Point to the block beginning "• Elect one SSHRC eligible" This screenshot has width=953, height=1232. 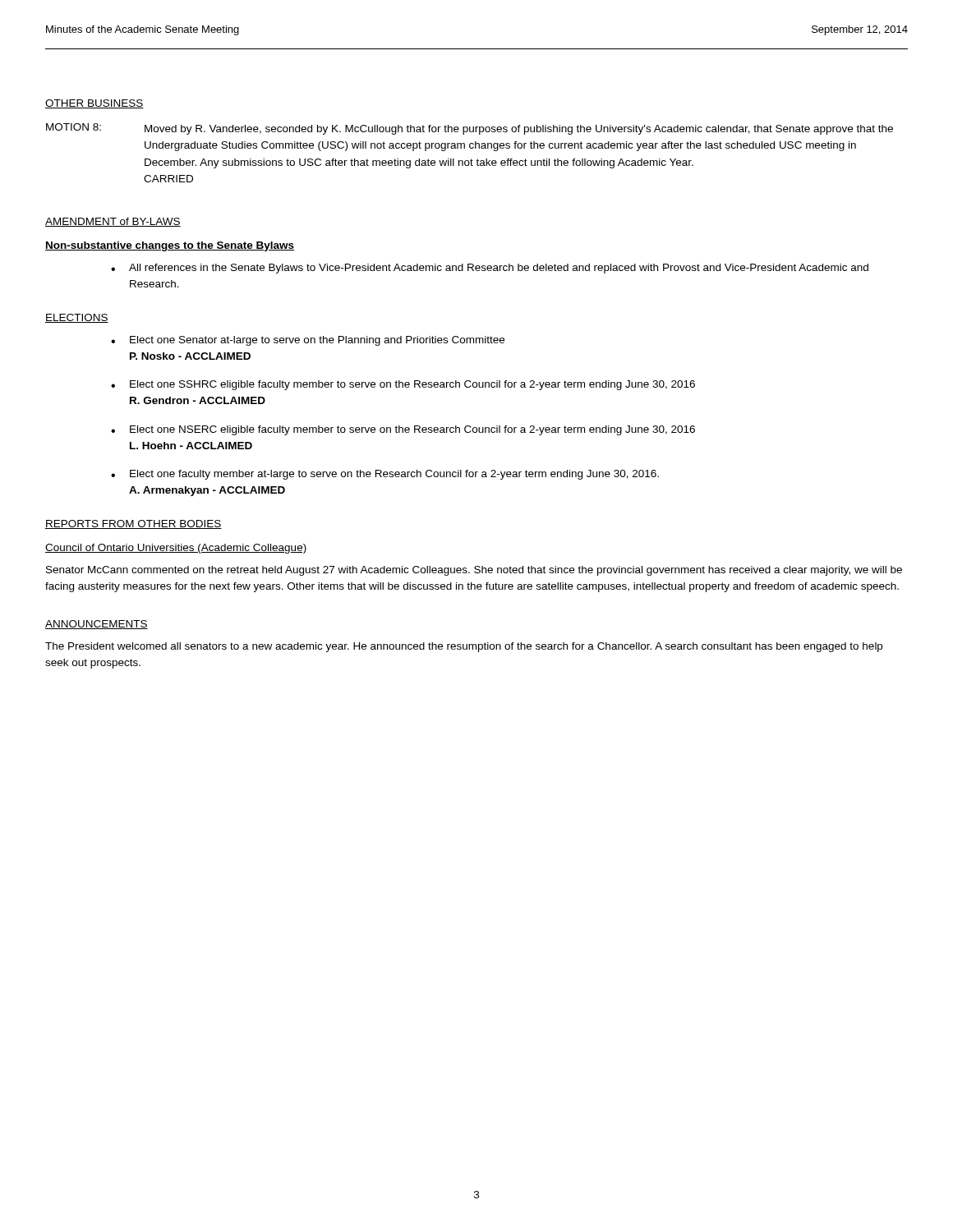coord(403,393)
